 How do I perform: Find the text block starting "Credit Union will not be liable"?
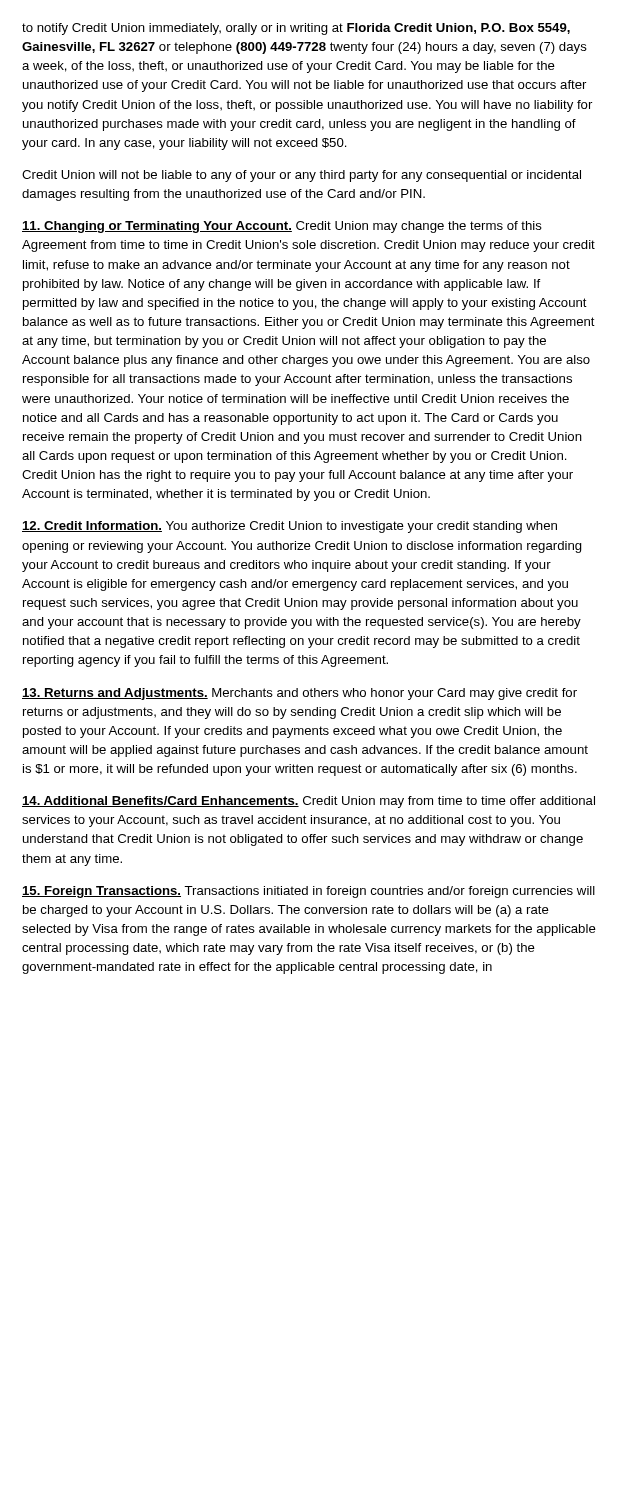(309, 184)
